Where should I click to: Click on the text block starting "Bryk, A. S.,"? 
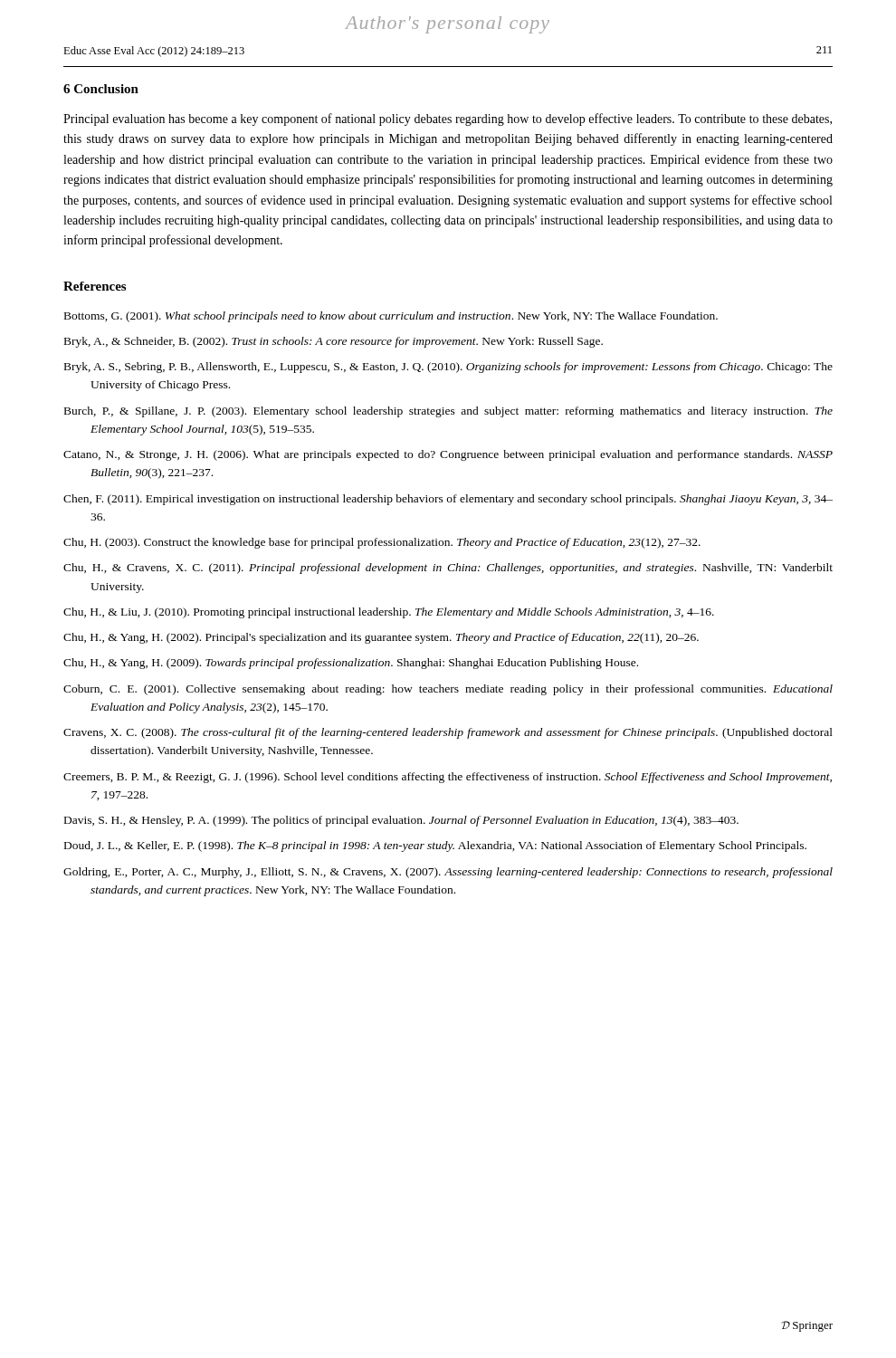tap(448, 376)
